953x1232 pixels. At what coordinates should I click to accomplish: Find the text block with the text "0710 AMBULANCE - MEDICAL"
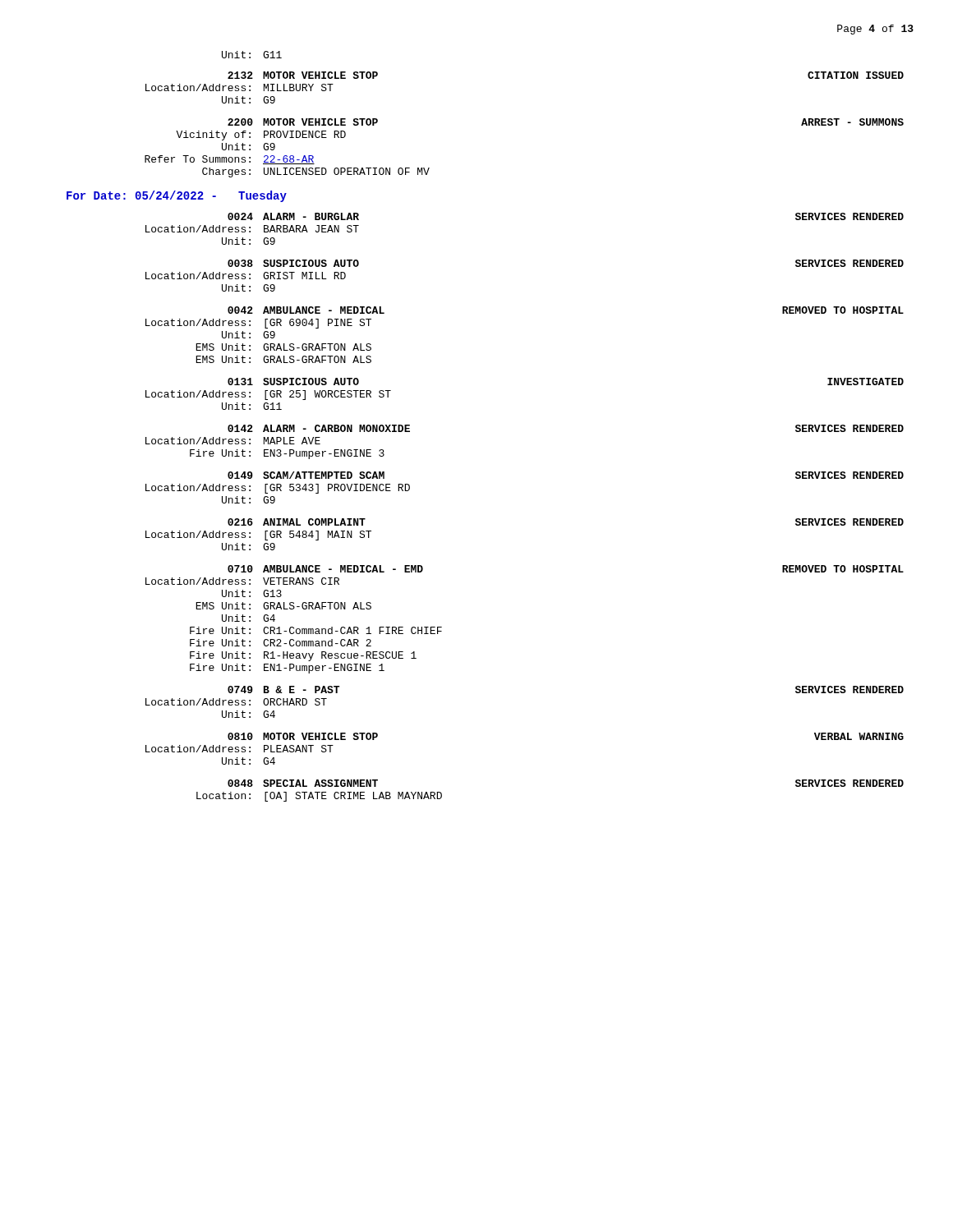(x=237, y=569)
